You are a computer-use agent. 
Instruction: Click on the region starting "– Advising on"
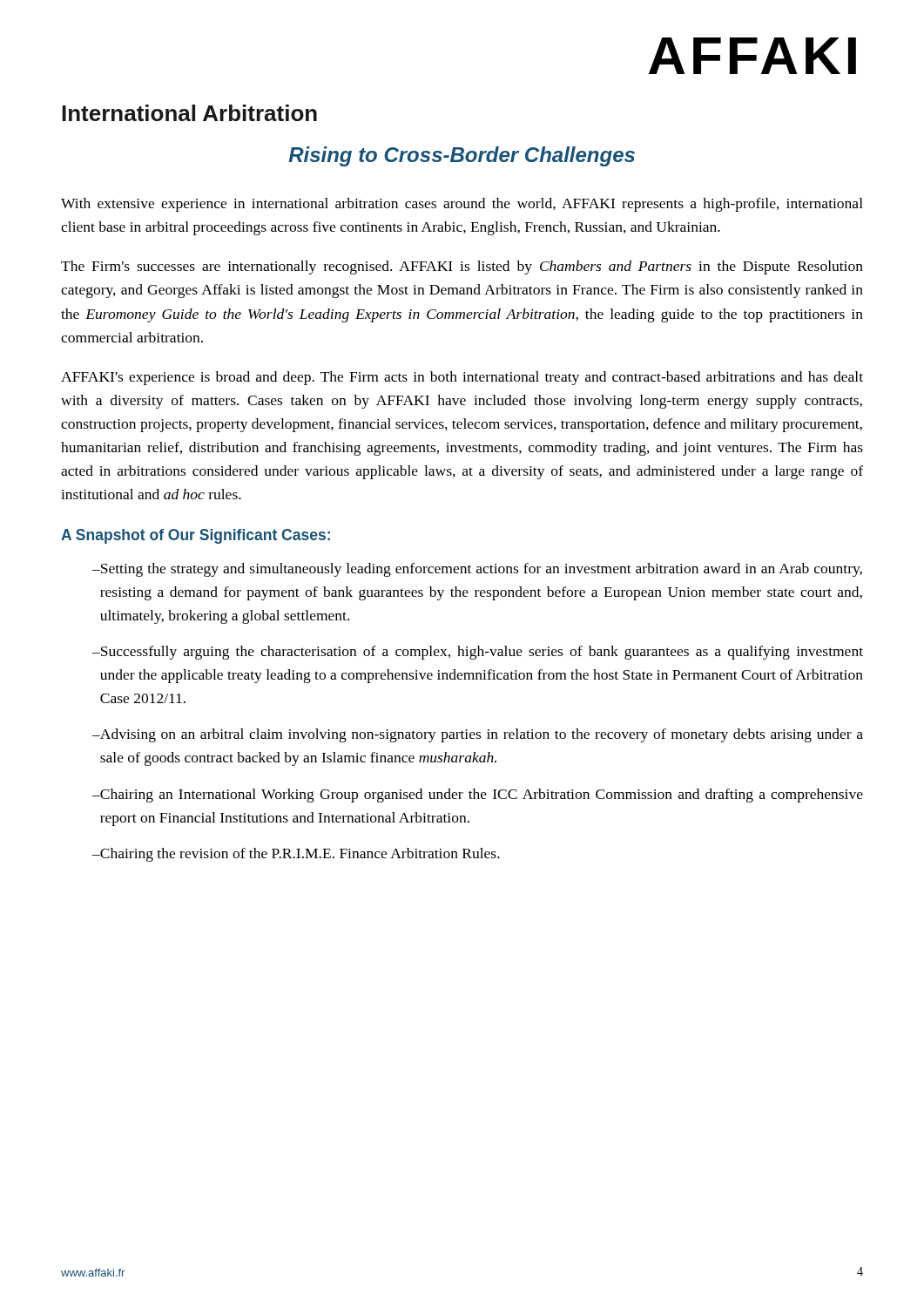[462, 746]
